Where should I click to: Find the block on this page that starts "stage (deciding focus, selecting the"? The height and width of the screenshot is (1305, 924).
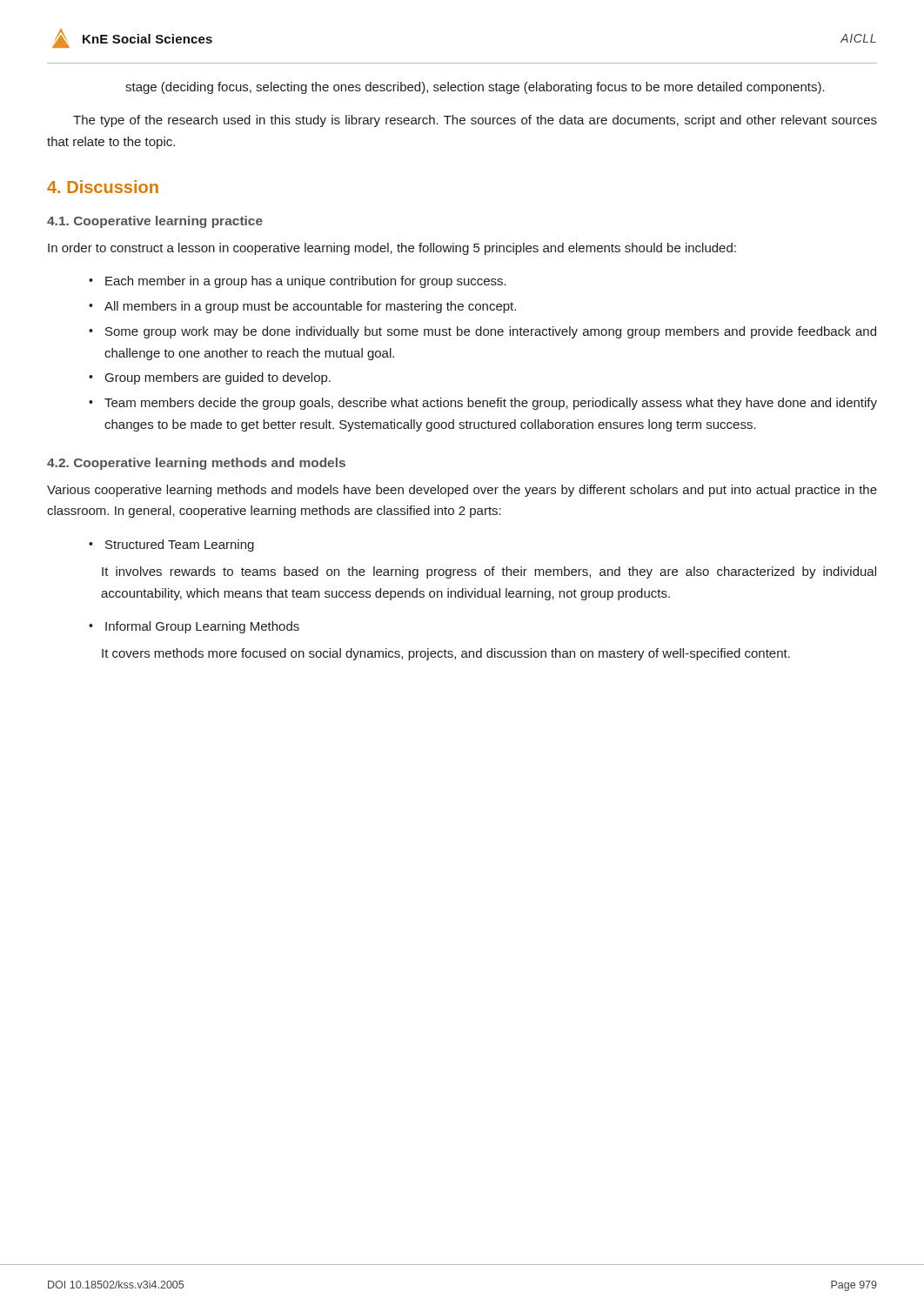[x=475, y=87]
